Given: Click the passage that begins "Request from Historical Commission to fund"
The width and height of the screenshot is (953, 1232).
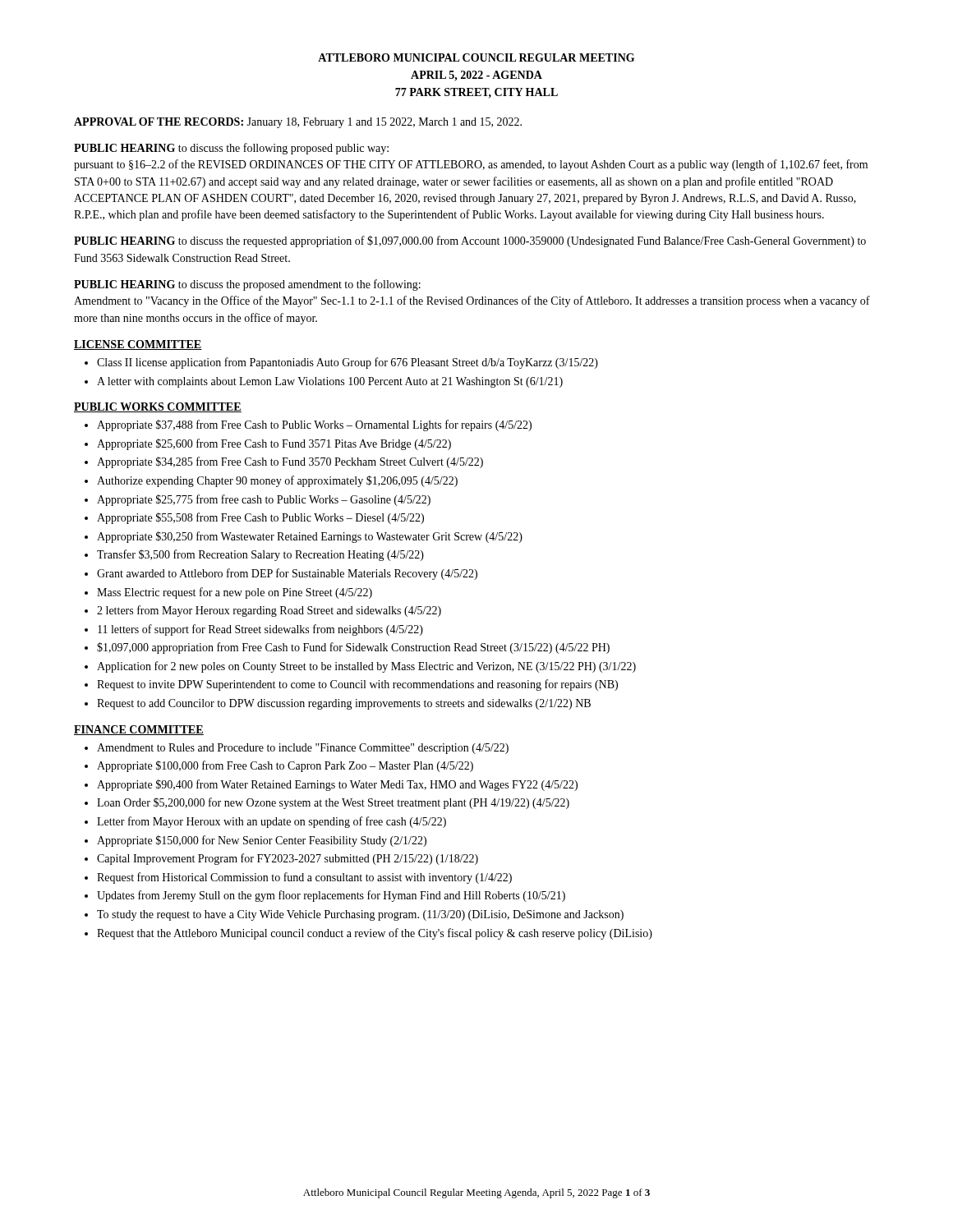Looking at the screenshot, I should 305,877.
